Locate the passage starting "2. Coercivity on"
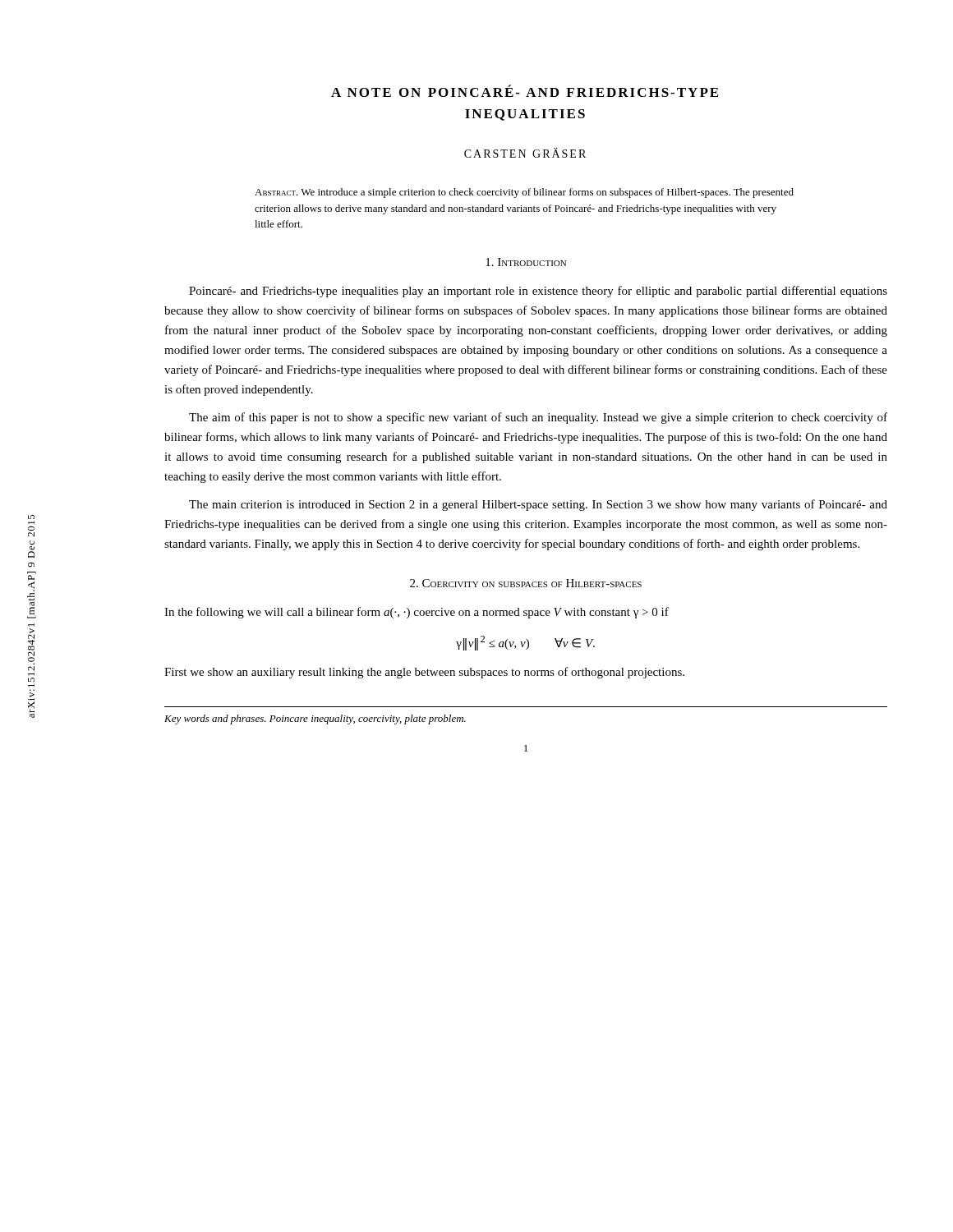The width and height of the screenshot is (953, 1232). point(526,583)
